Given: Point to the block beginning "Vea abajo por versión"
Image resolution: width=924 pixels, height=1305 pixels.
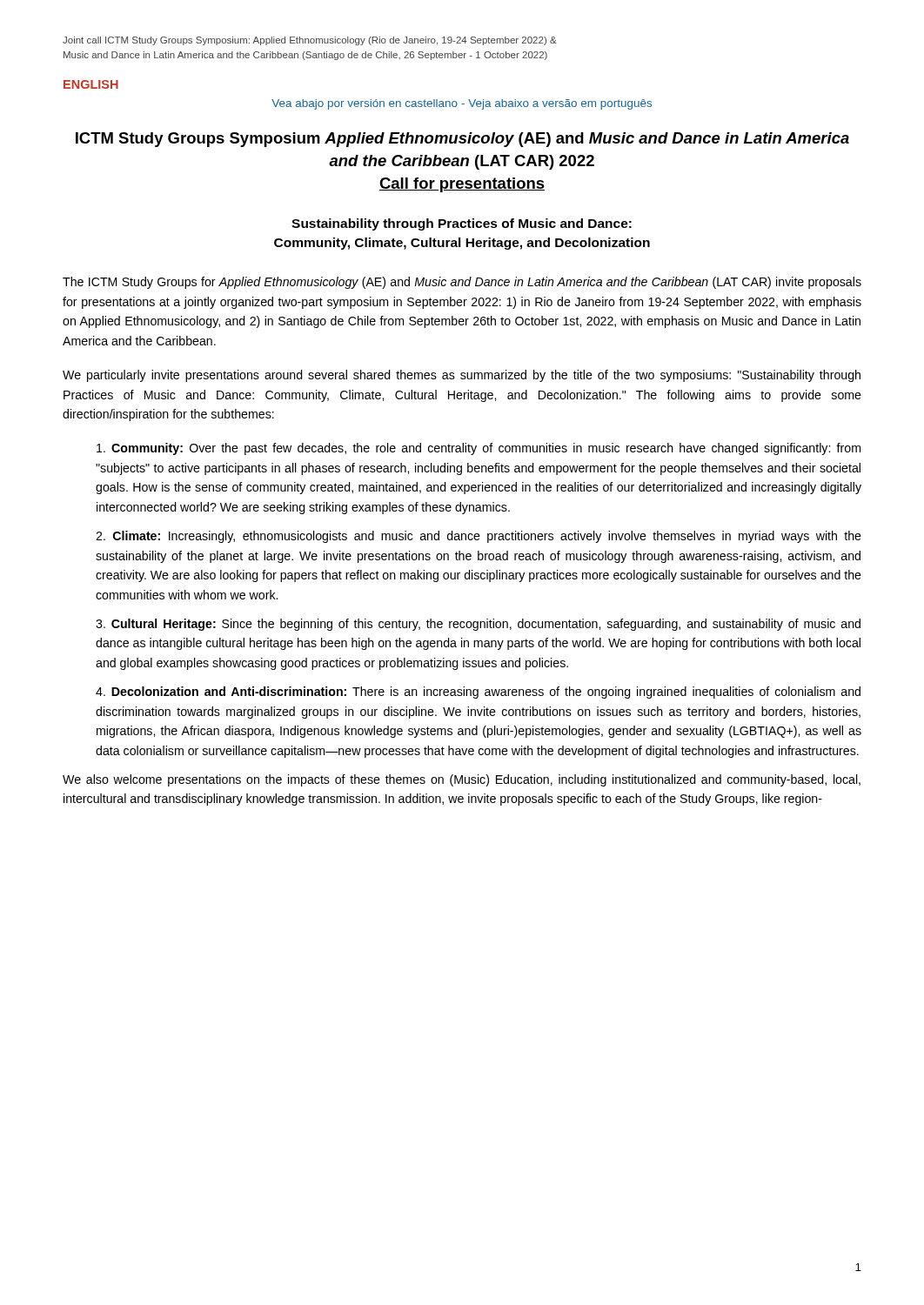Looking at the screenshot, I should [x=462, y=103].
